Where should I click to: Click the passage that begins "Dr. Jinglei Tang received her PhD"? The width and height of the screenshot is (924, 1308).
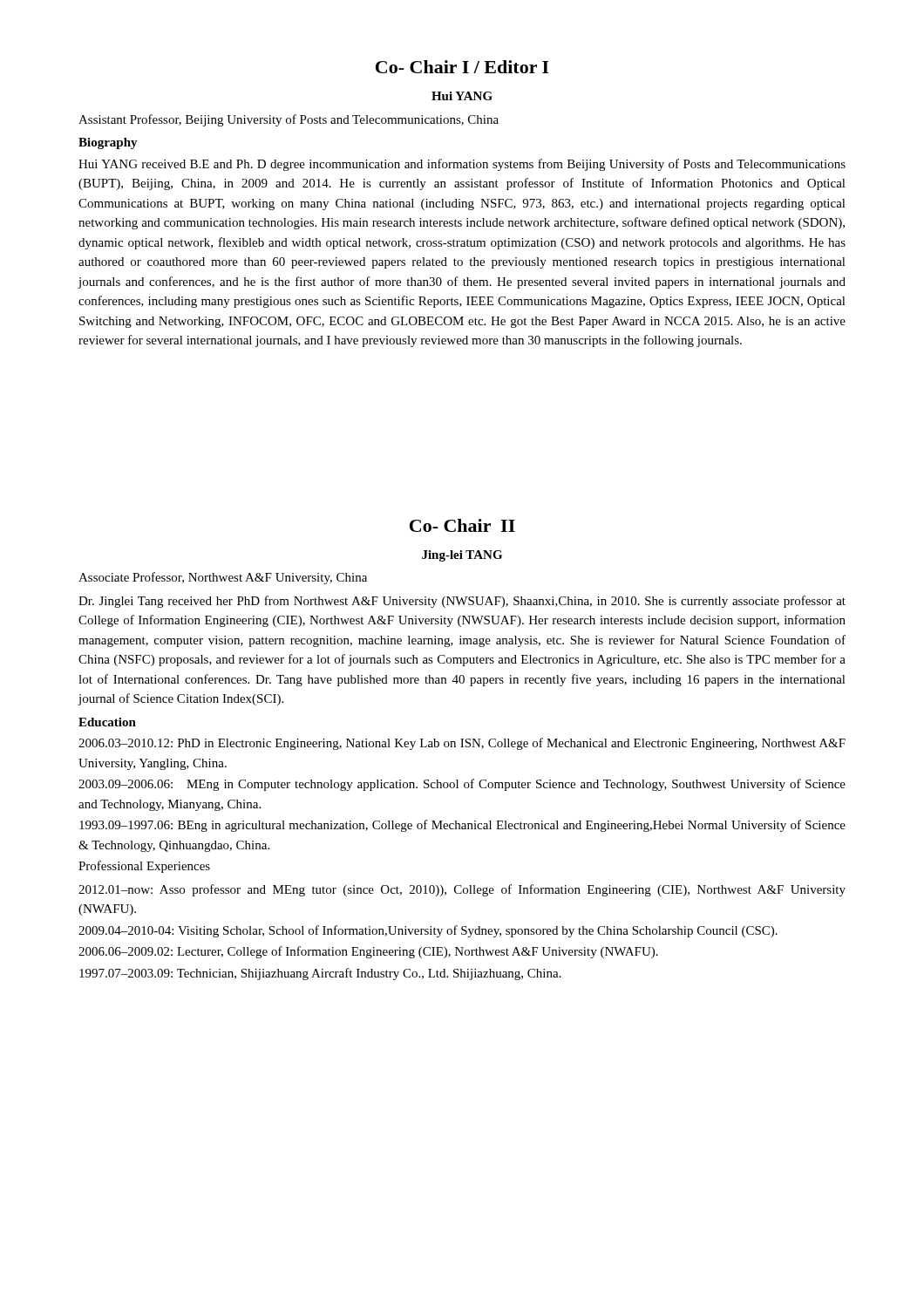coord(462,649)
